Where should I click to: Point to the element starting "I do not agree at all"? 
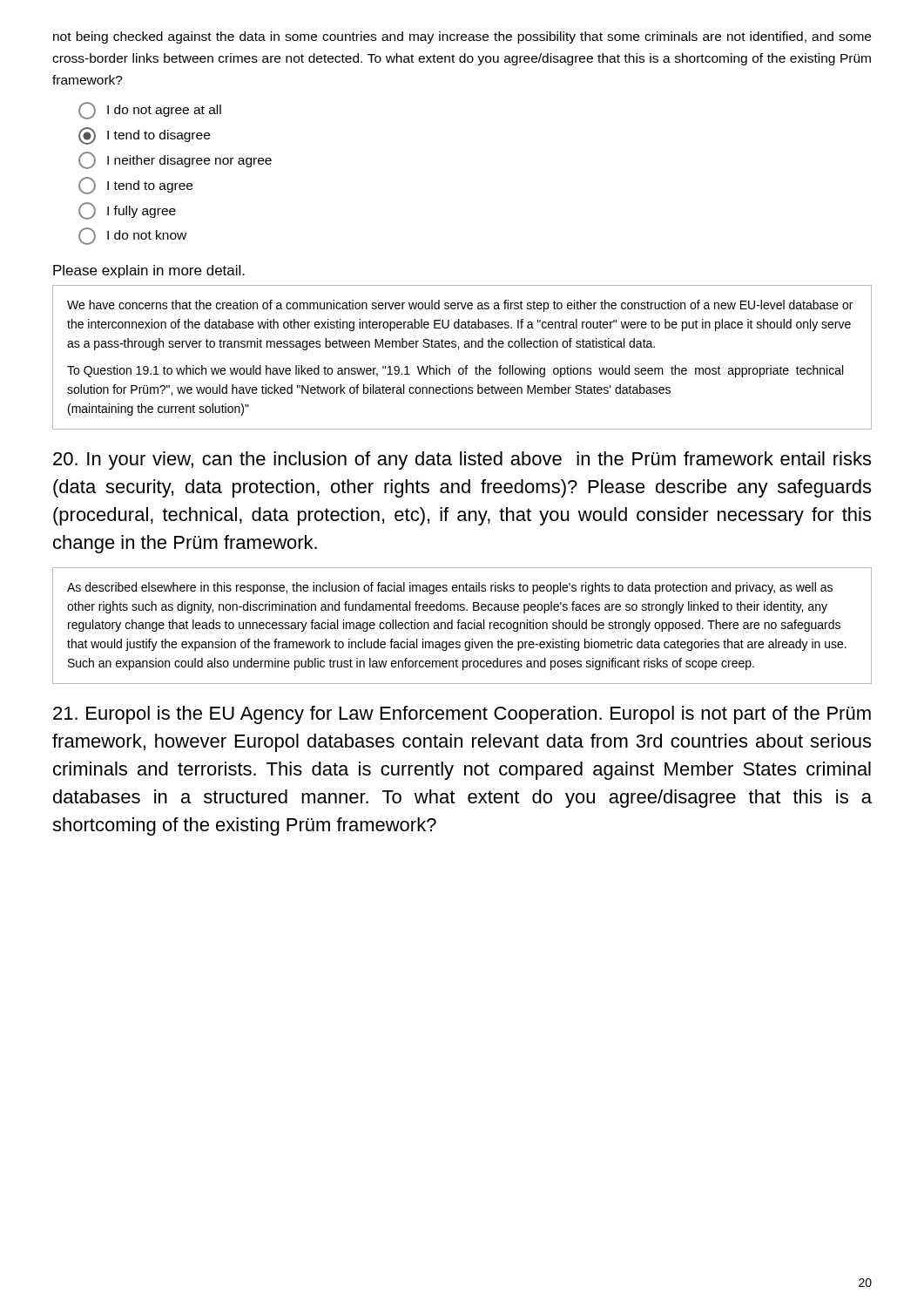(150, 111)
